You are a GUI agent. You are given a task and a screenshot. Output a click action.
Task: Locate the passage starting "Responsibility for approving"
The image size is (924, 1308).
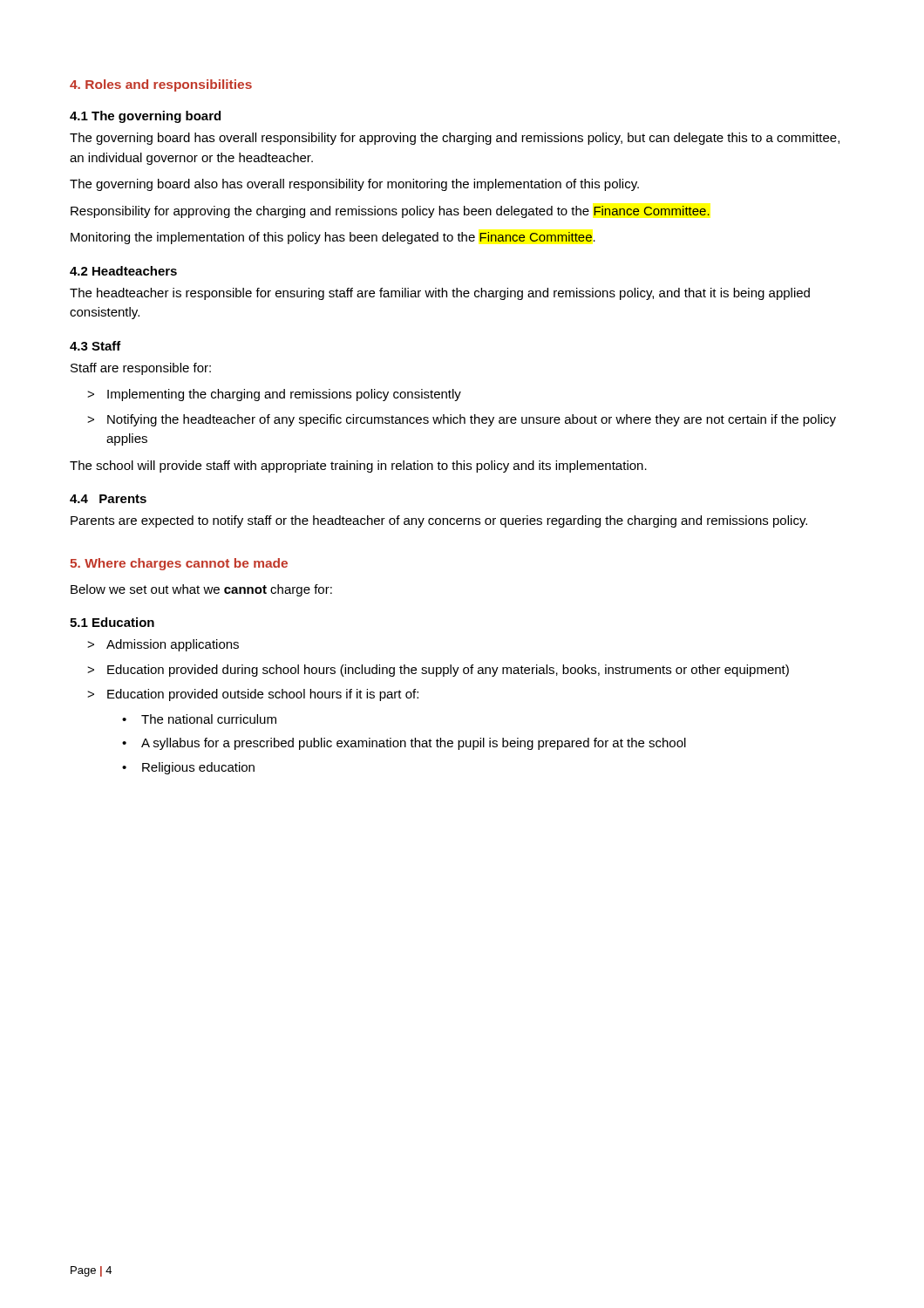[390, 210]
